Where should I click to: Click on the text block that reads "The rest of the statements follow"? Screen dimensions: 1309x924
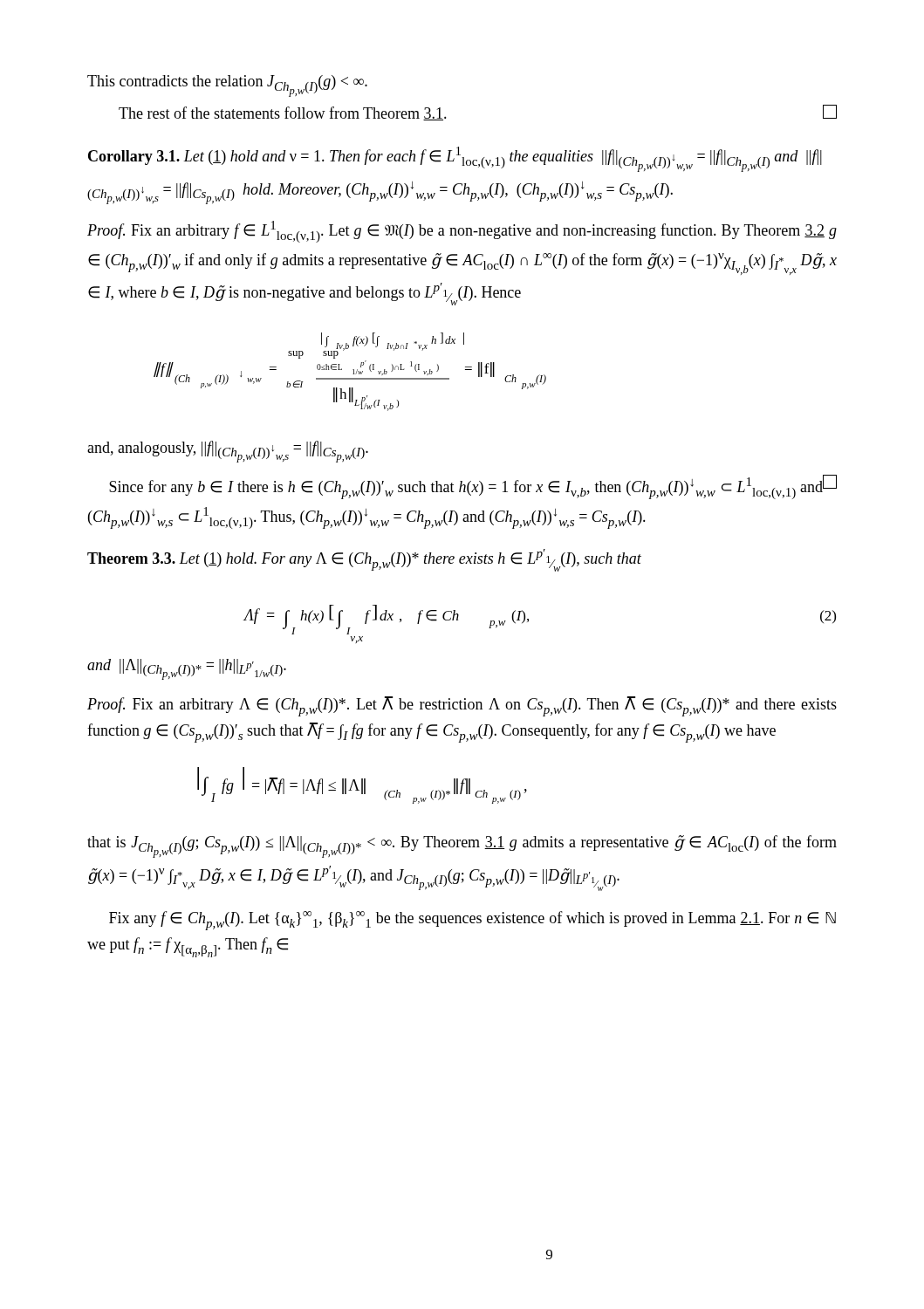click(x=291, y=112)
